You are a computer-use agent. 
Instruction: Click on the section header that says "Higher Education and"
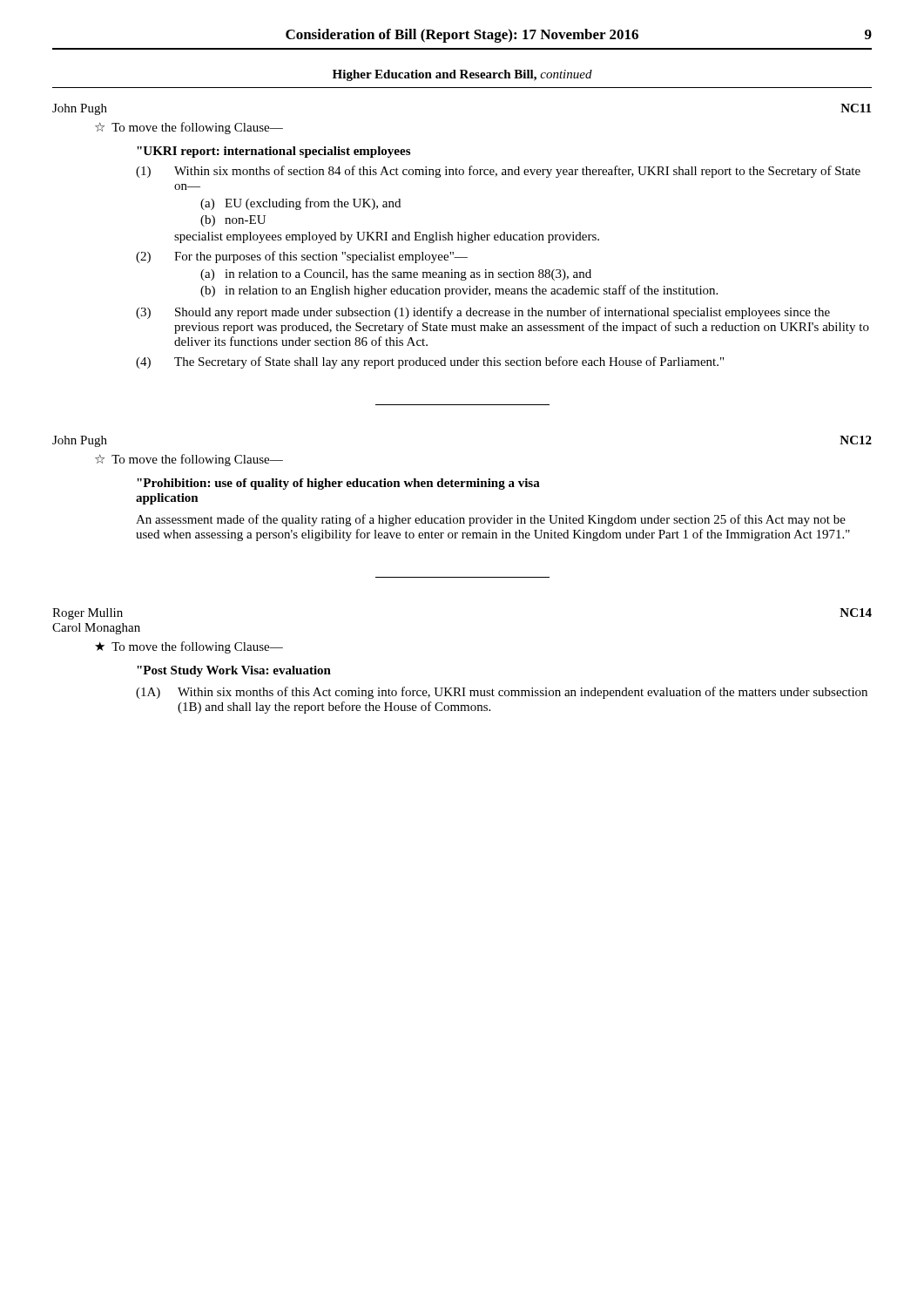462,74
